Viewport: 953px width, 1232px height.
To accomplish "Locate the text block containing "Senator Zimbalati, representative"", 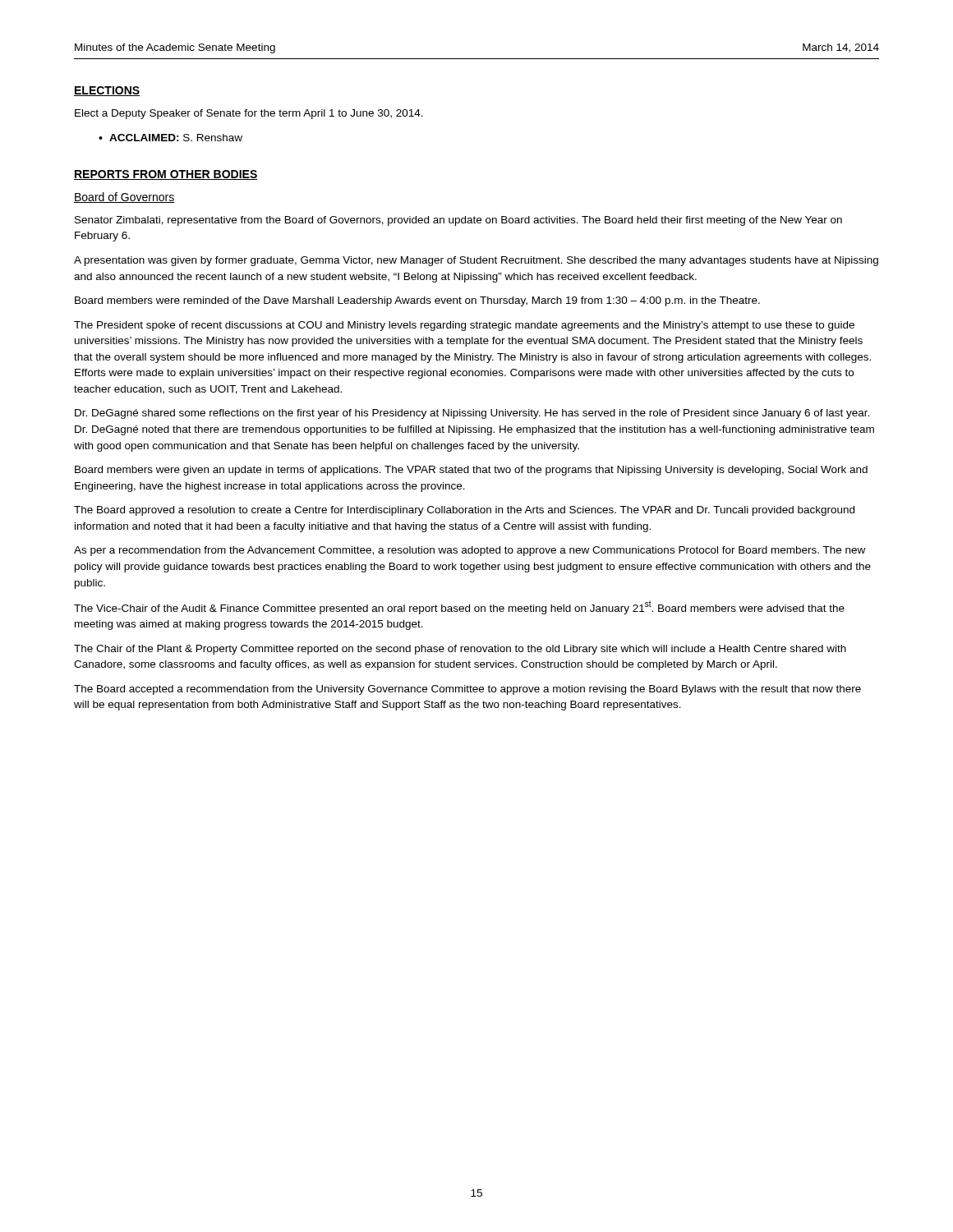I will (458, 228).
